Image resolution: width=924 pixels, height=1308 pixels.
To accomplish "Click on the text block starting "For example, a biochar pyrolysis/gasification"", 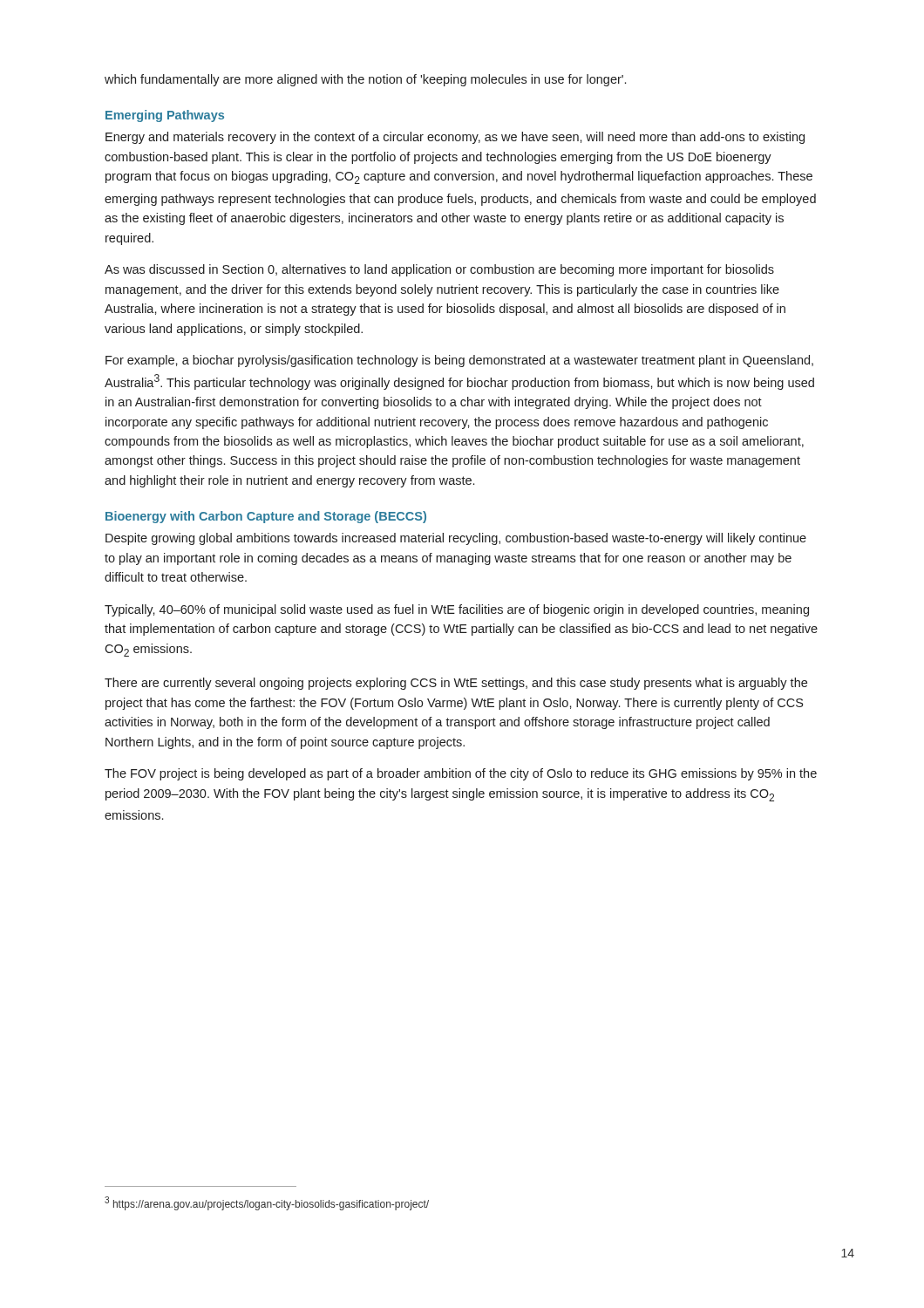I will tap(462, 421).
